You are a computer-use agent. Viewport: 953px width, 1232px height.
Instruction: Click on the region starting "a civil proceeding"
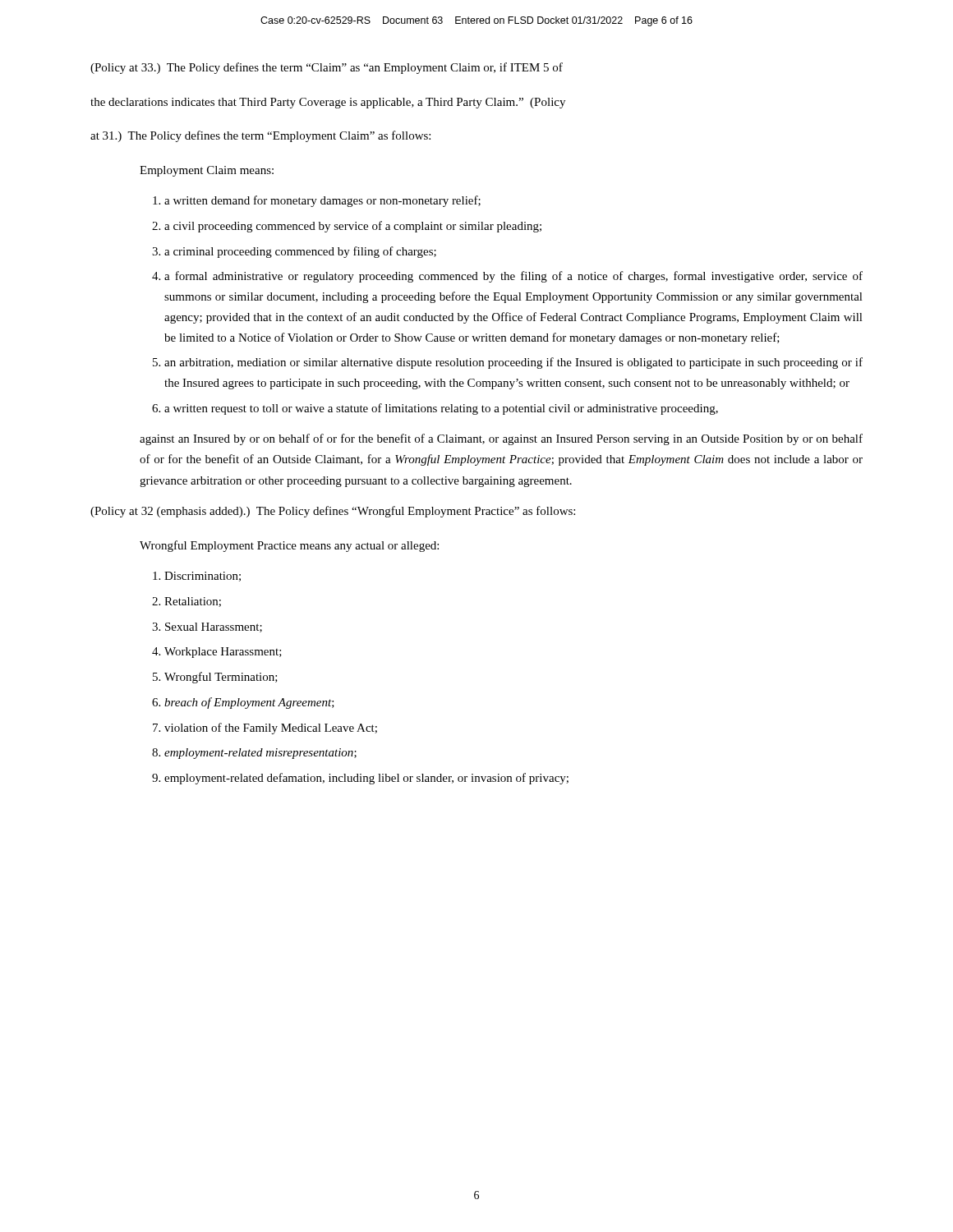point(513,226)
